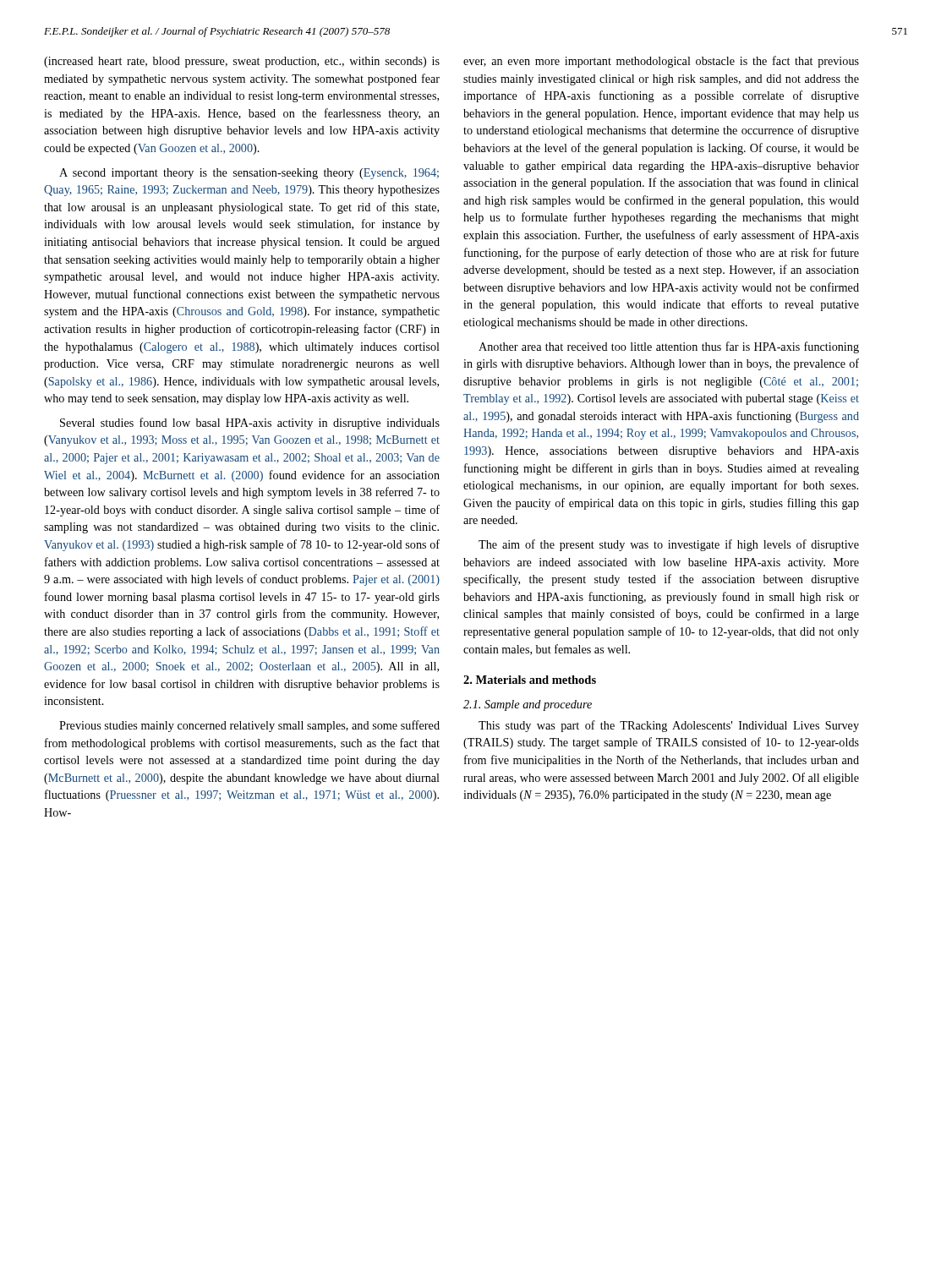Viewport: 952px width, 1268px height.
Task: Locate the block of text that opens with "(increased heart rate, blood"
Action: (242, 105)
